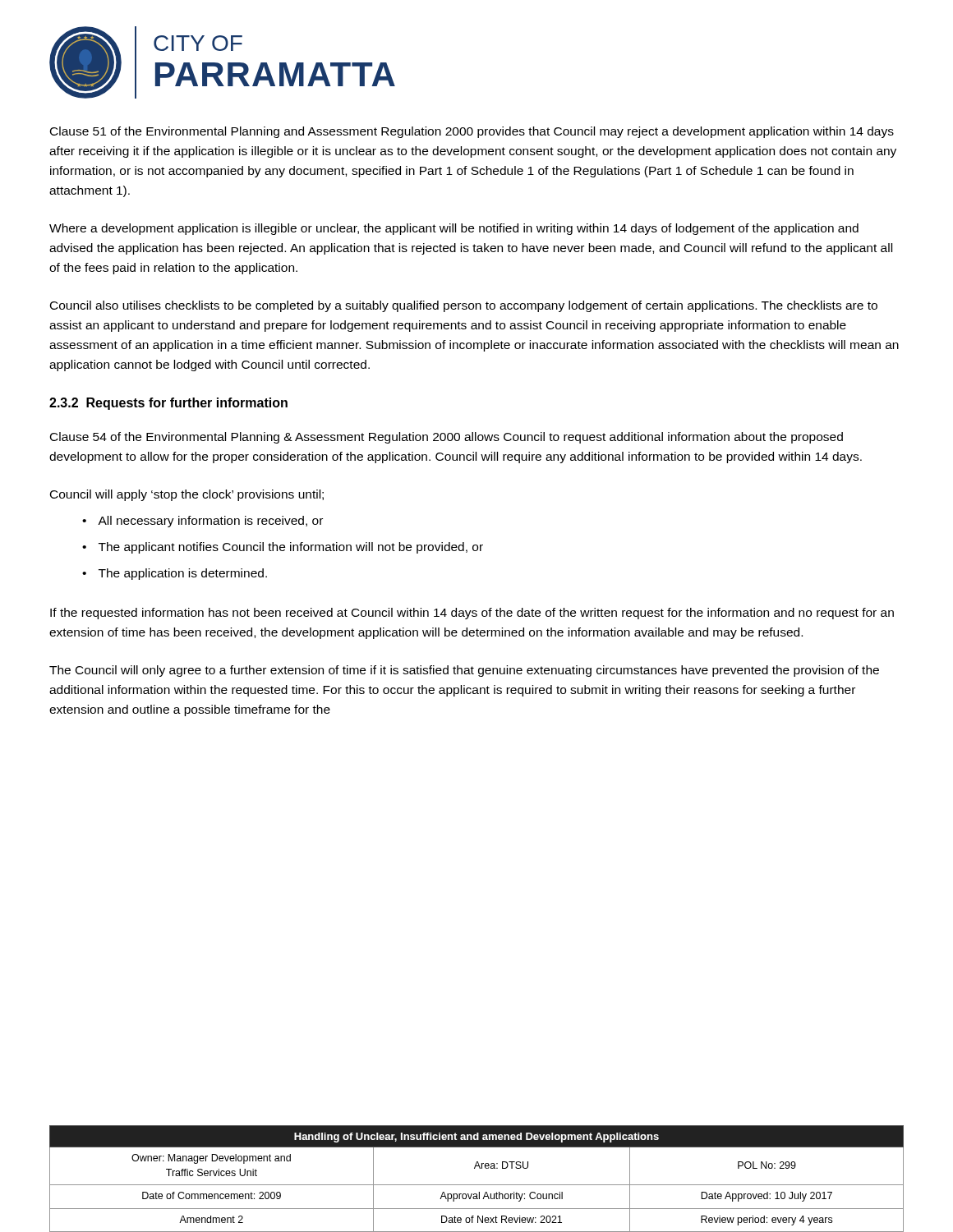Click on the section header containing "2.3.2 Requests for further information"
This screenshot has height=1232, width=953.
click(169, 403)
